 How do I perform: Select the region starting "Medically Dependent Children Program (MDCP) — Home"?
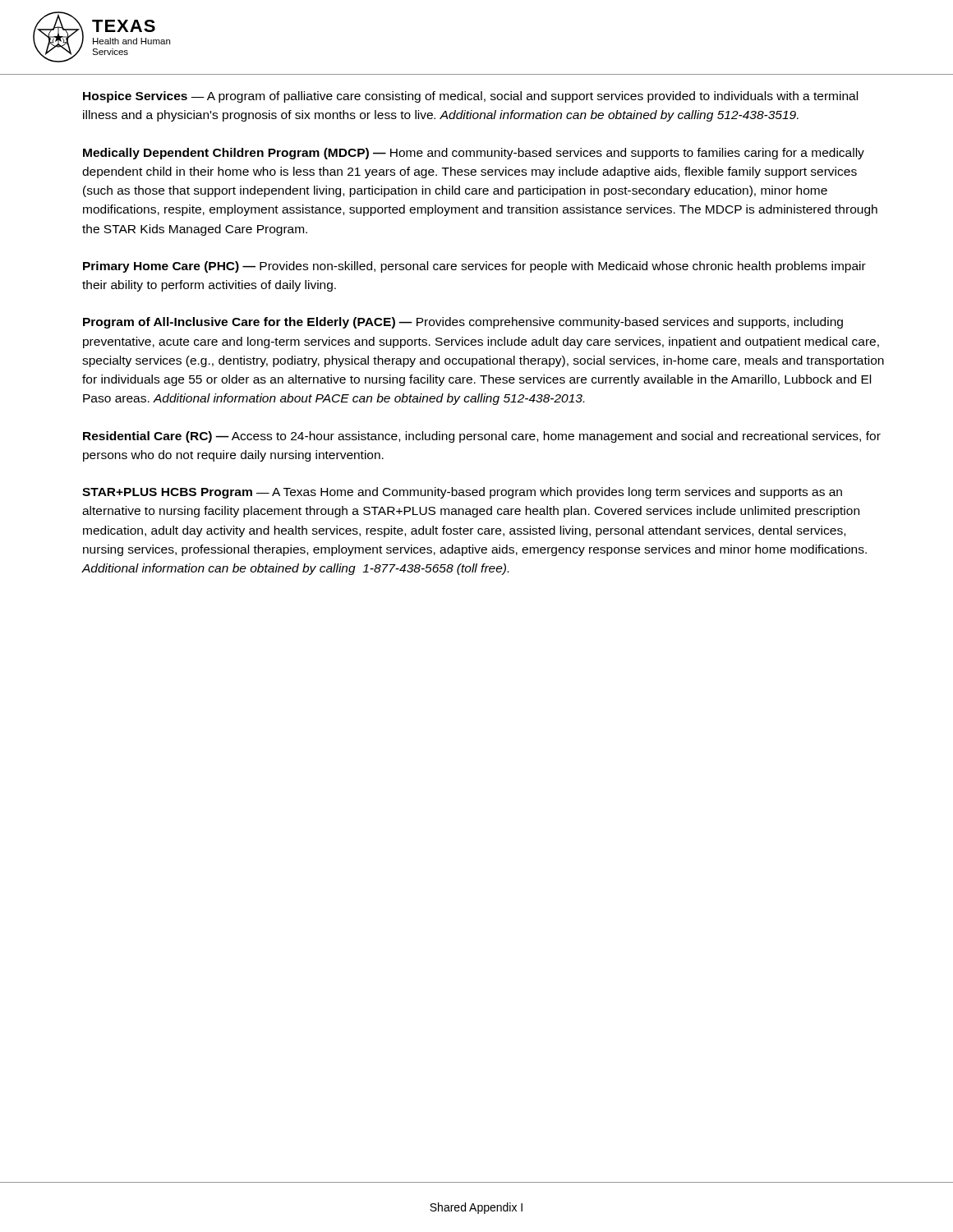click(480, 190)
